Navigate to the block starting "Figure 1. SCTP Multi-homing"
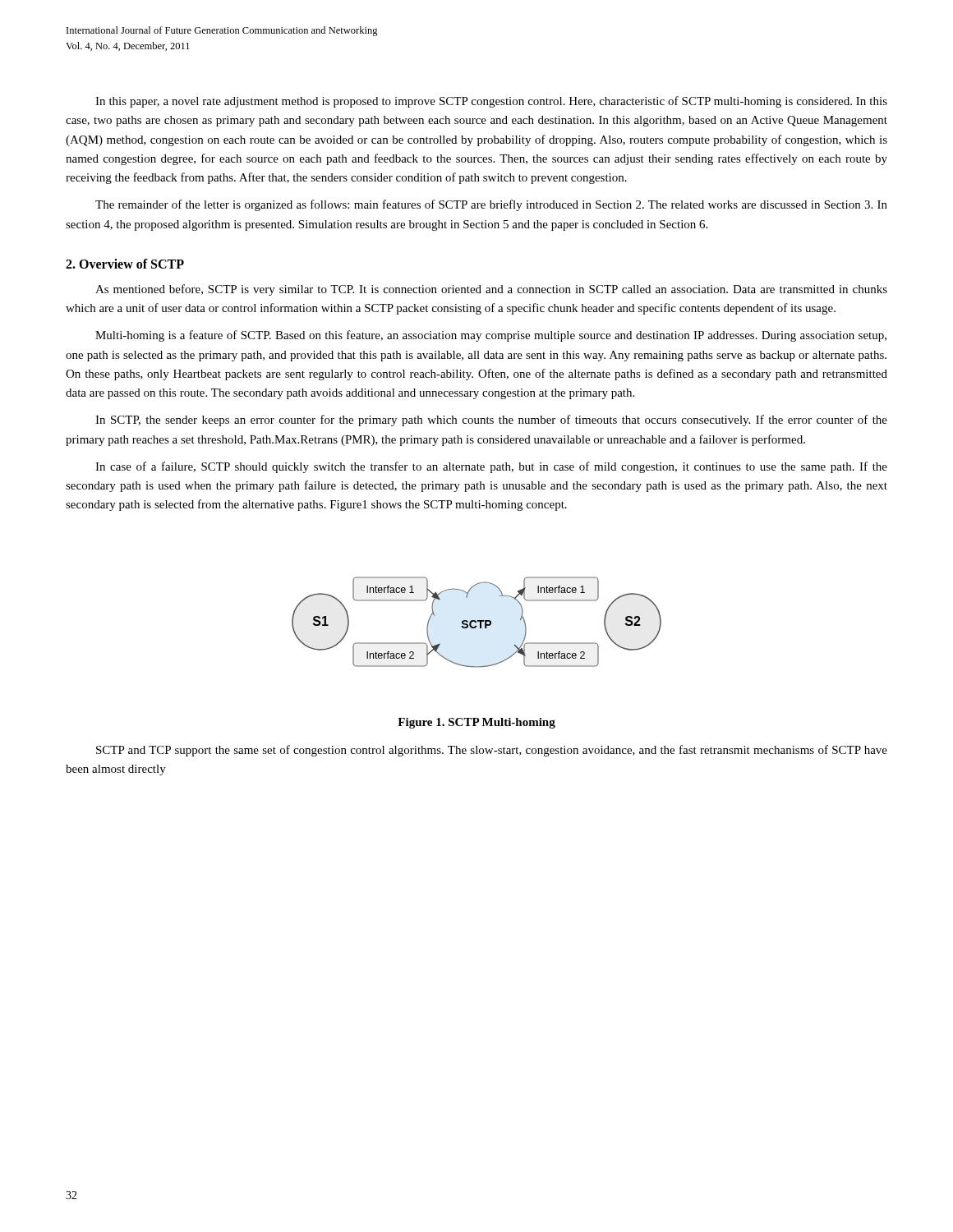This screenshot has width=953, height=1232. point(476,722)
